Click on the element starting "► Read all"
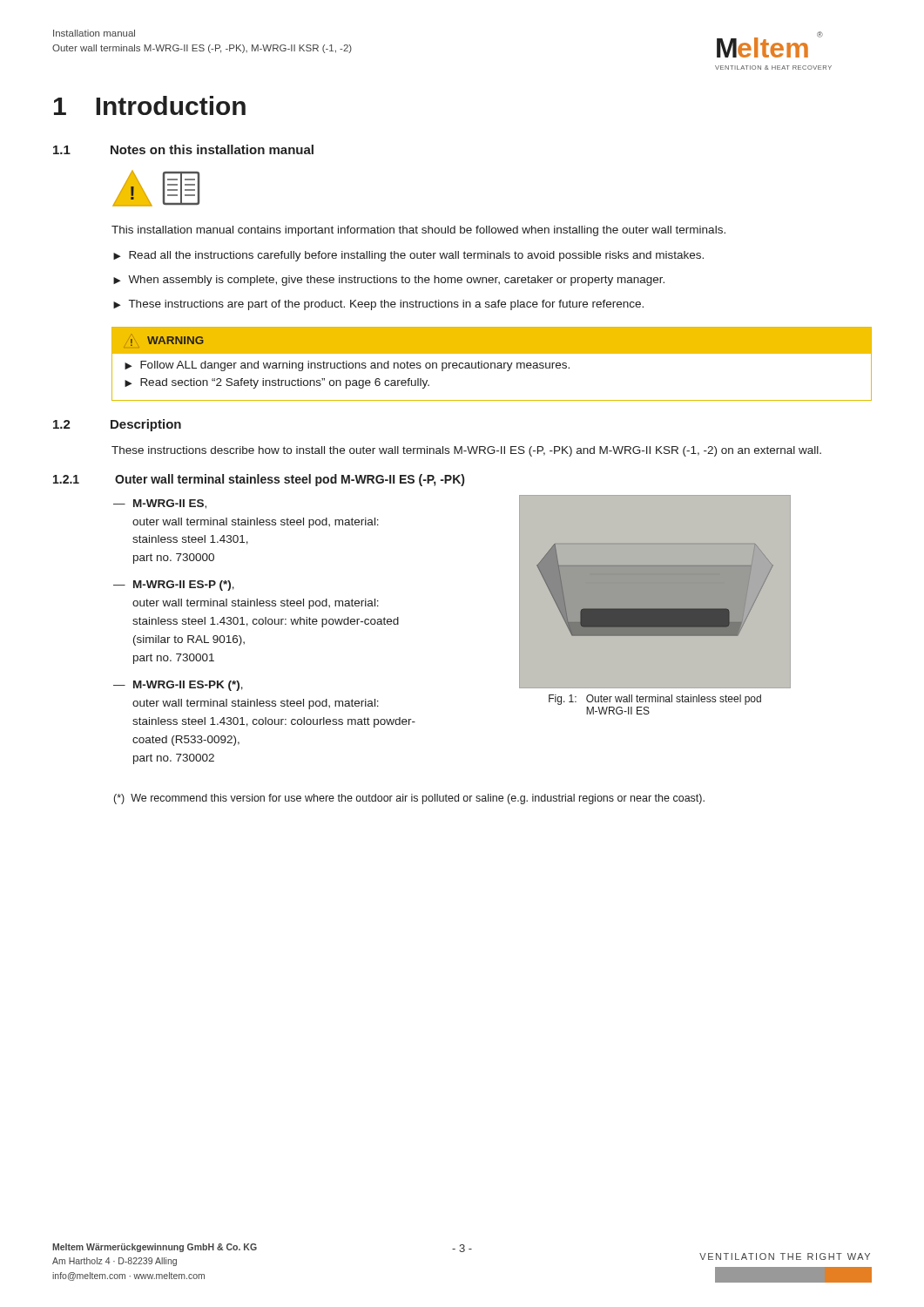This screenshot has height=1307, width=924. 408,256
